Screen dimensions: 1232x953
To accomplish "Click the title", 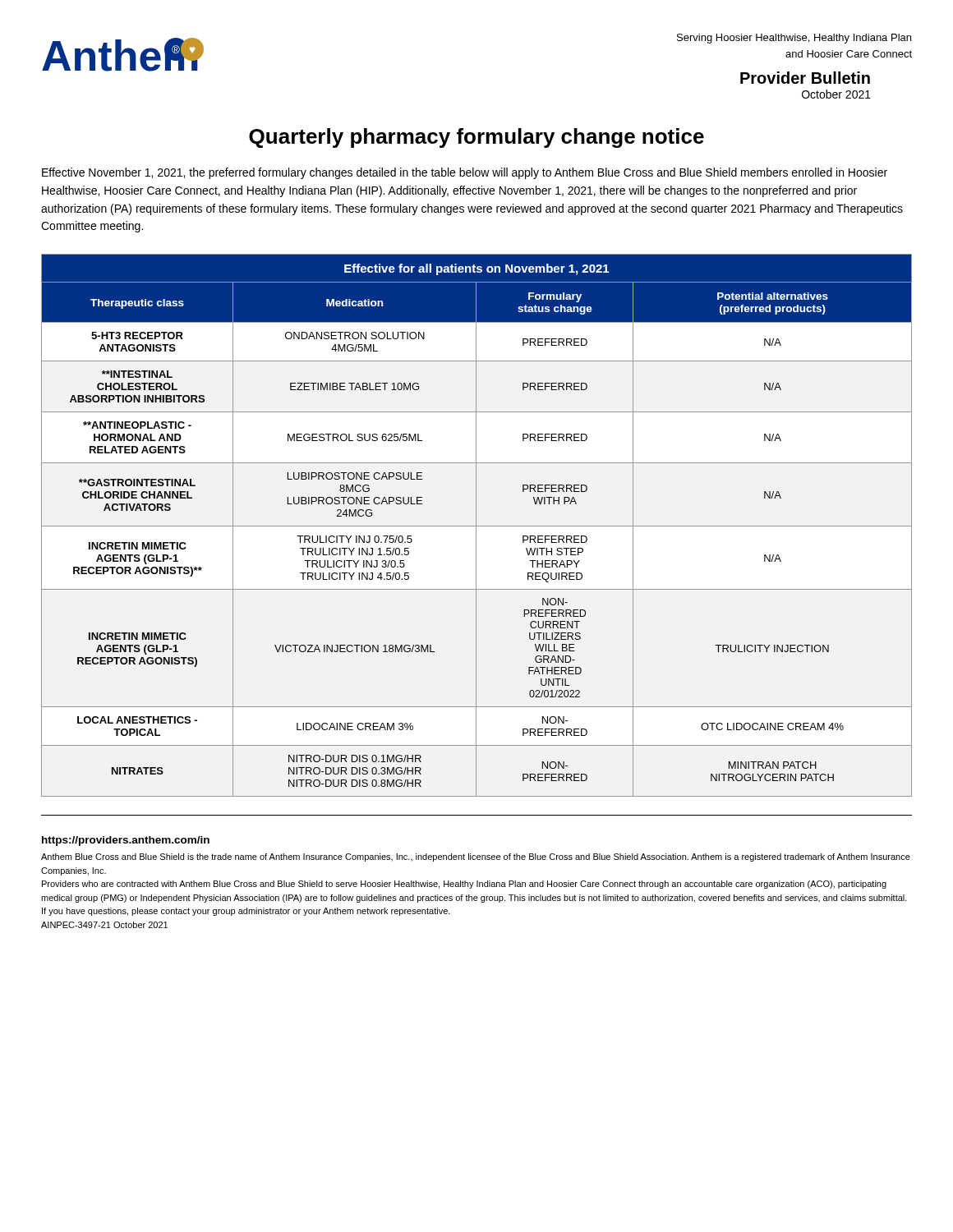I will 476,137.
